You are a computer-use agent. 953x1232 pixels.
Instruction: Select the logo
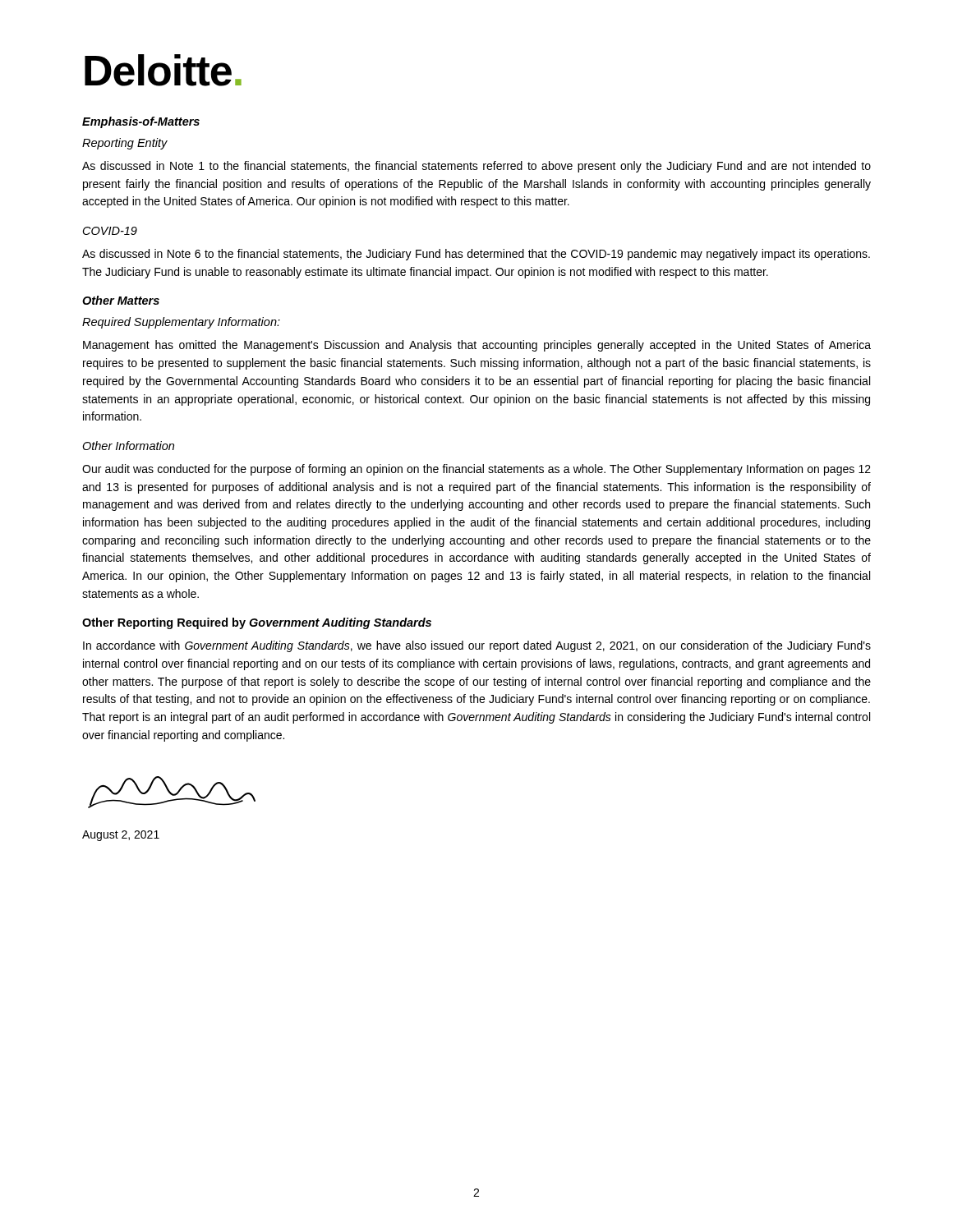click(x=476, y=71)
